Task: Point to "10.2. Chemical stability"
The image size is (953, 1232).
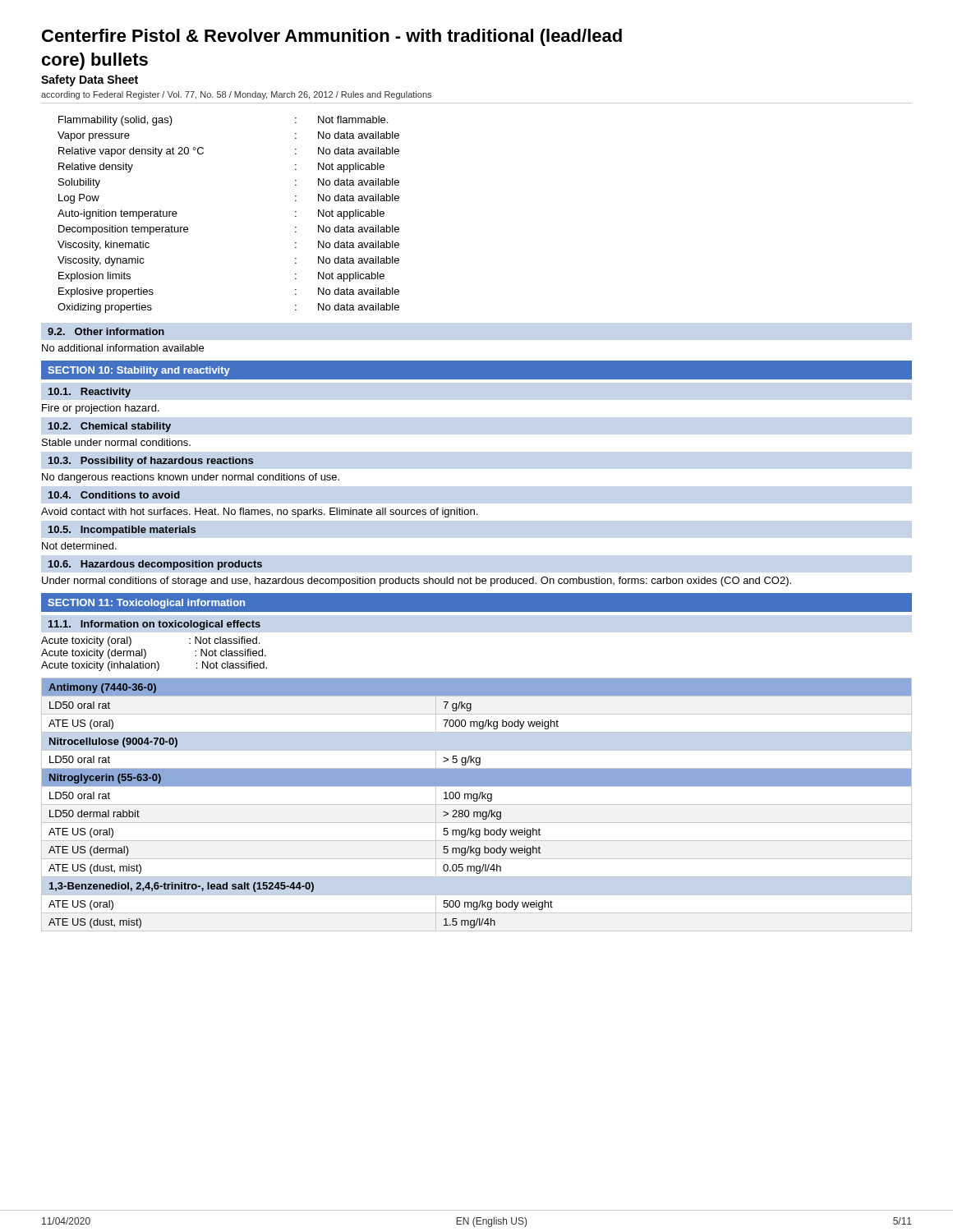Action: coord(110,427)
